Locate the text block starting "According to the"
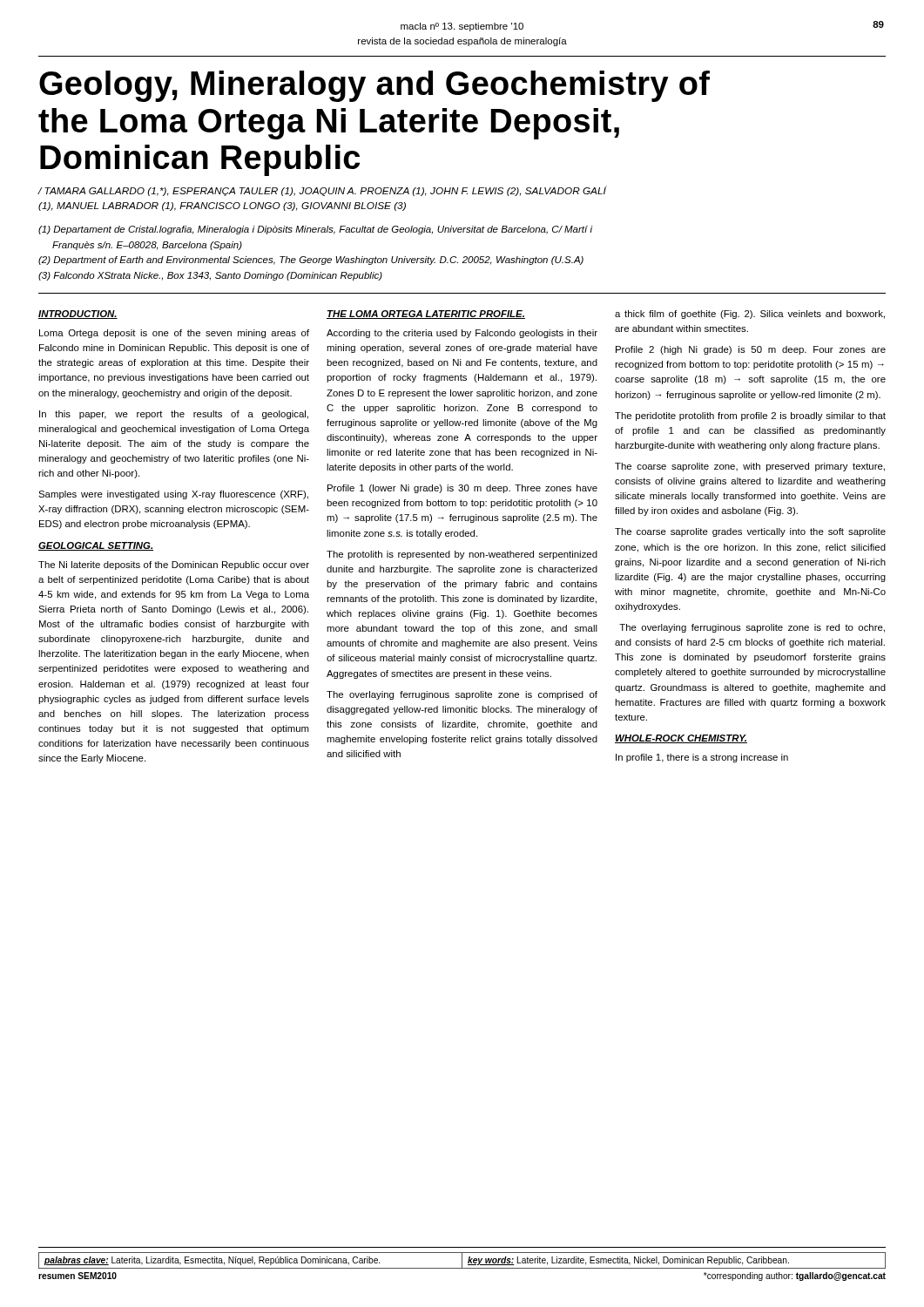Image resolution: width=924 pixels, height=1307 pixels. coord(462,401)
